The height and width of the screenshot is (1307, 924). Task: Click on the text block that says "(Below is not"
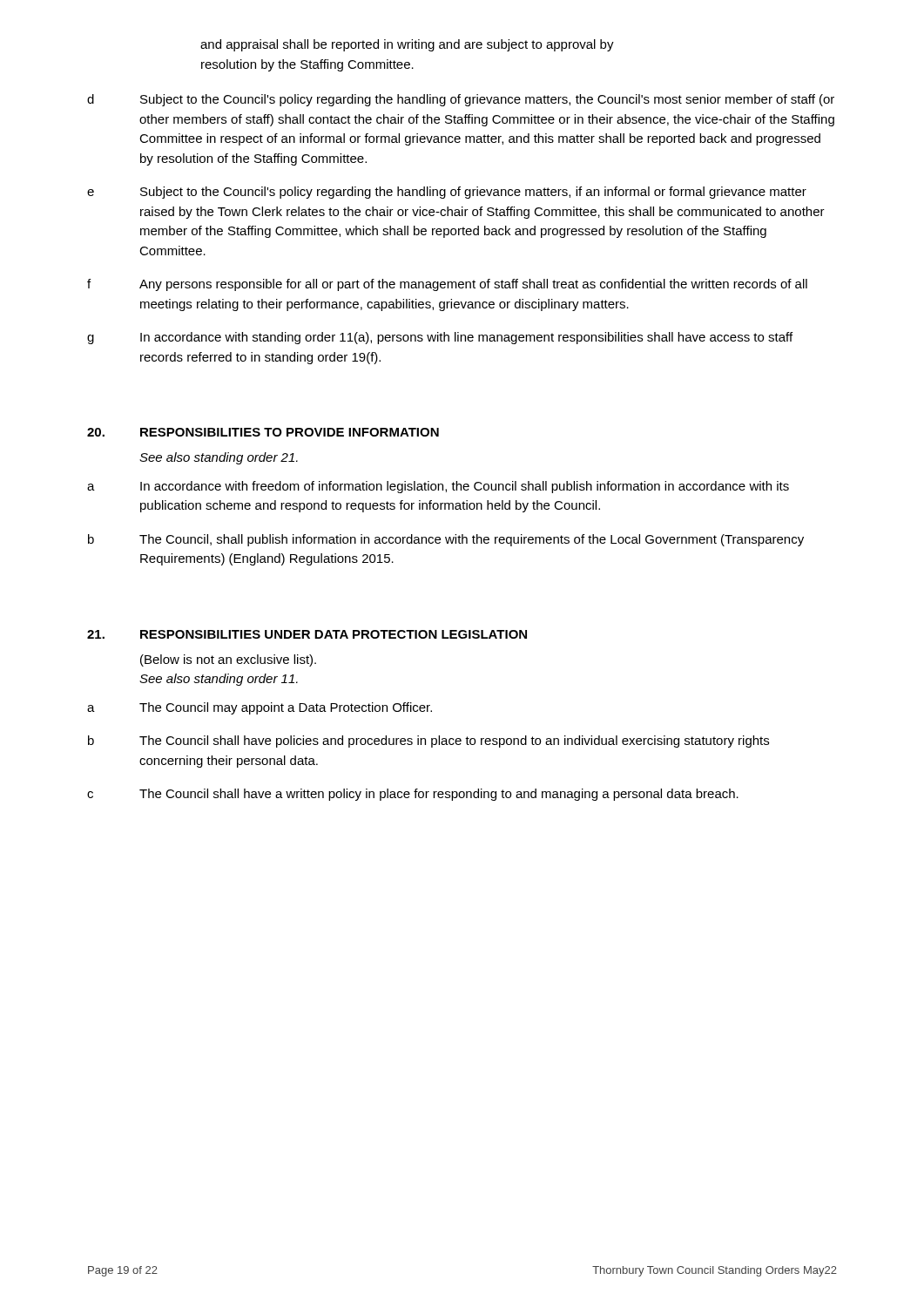pyautogui.click(x=228, y=669)
